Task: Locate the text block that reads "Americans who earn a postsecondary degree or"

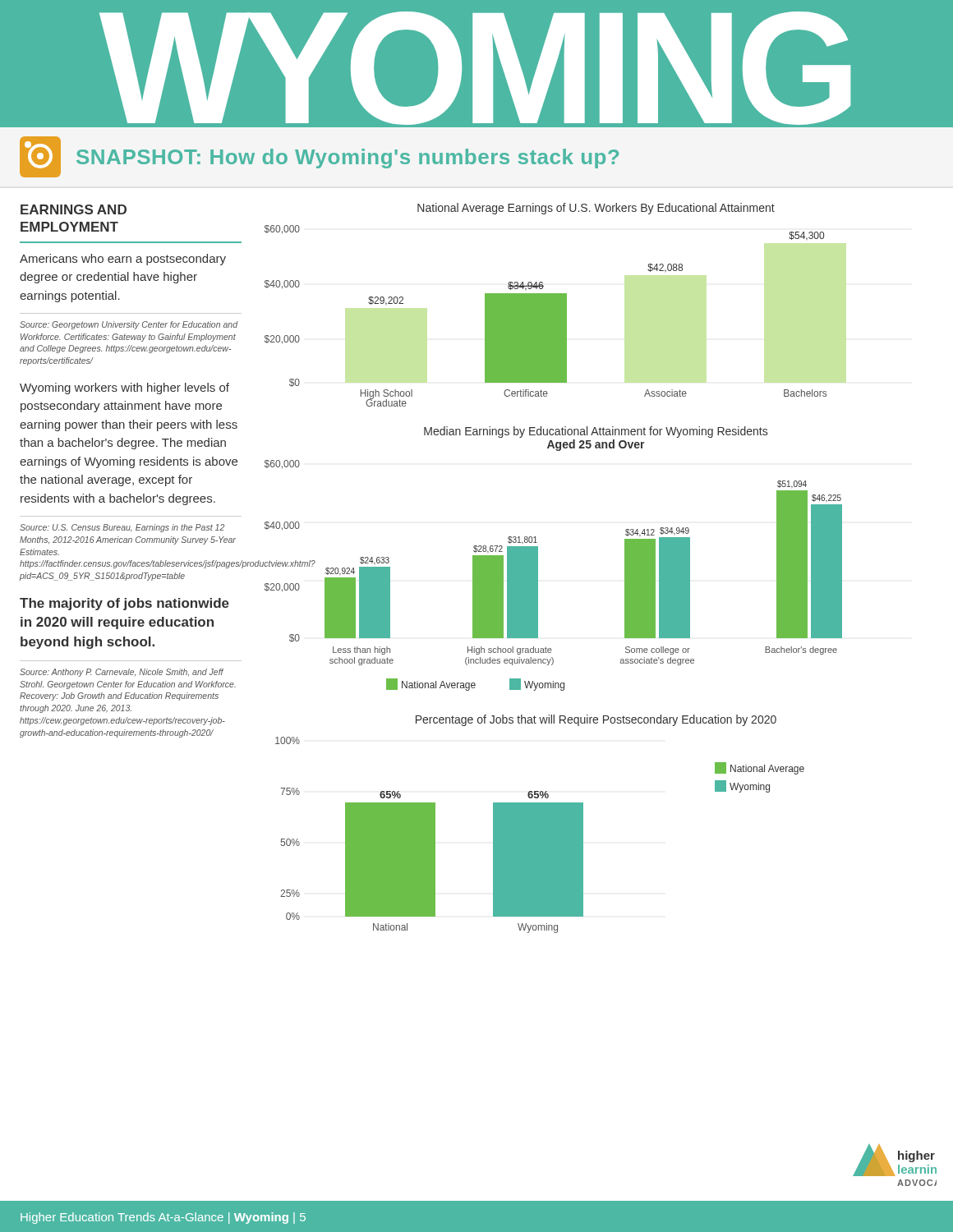Action: point(123,276)
